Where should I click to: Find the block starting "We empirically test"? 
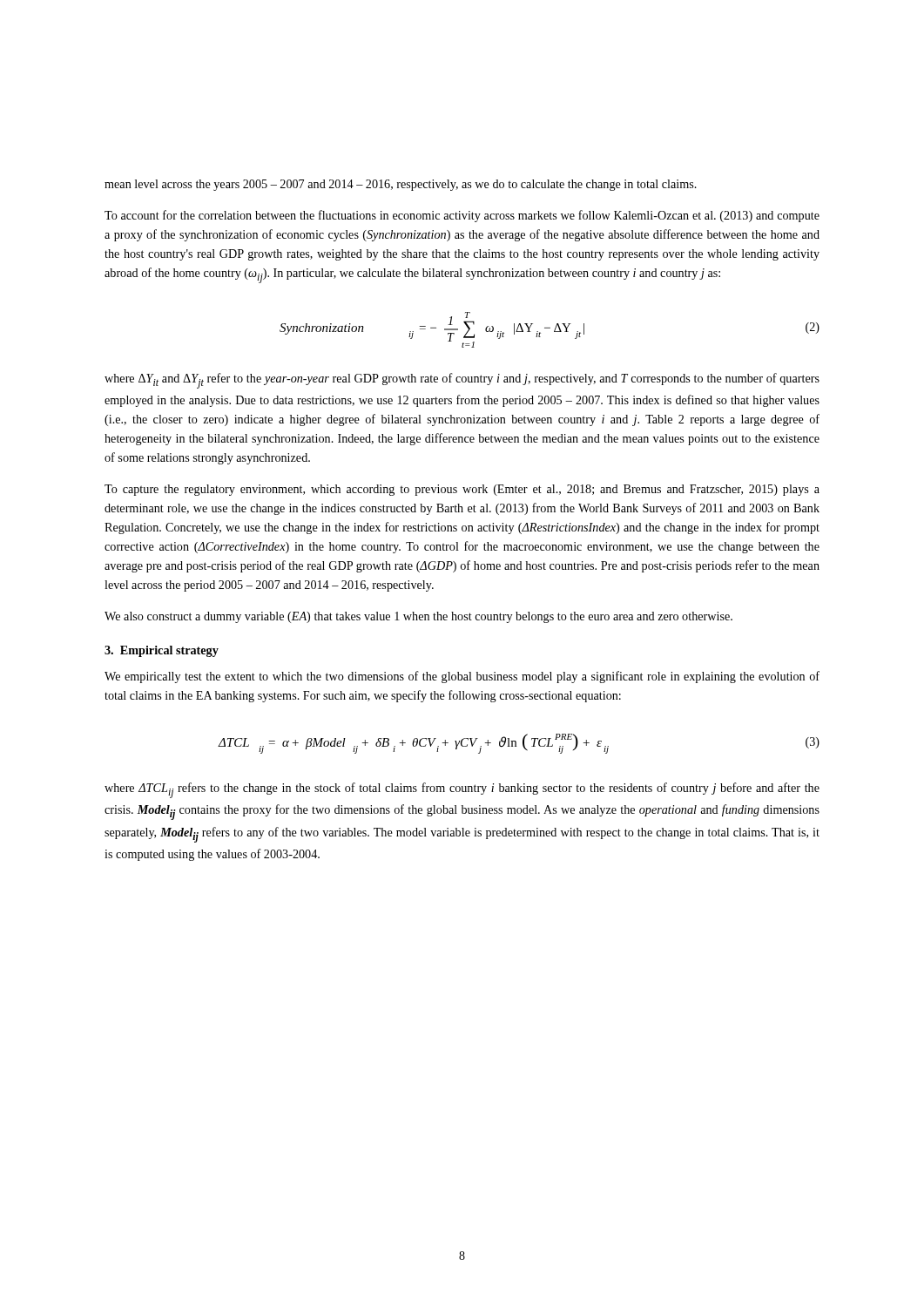[462, 686]
